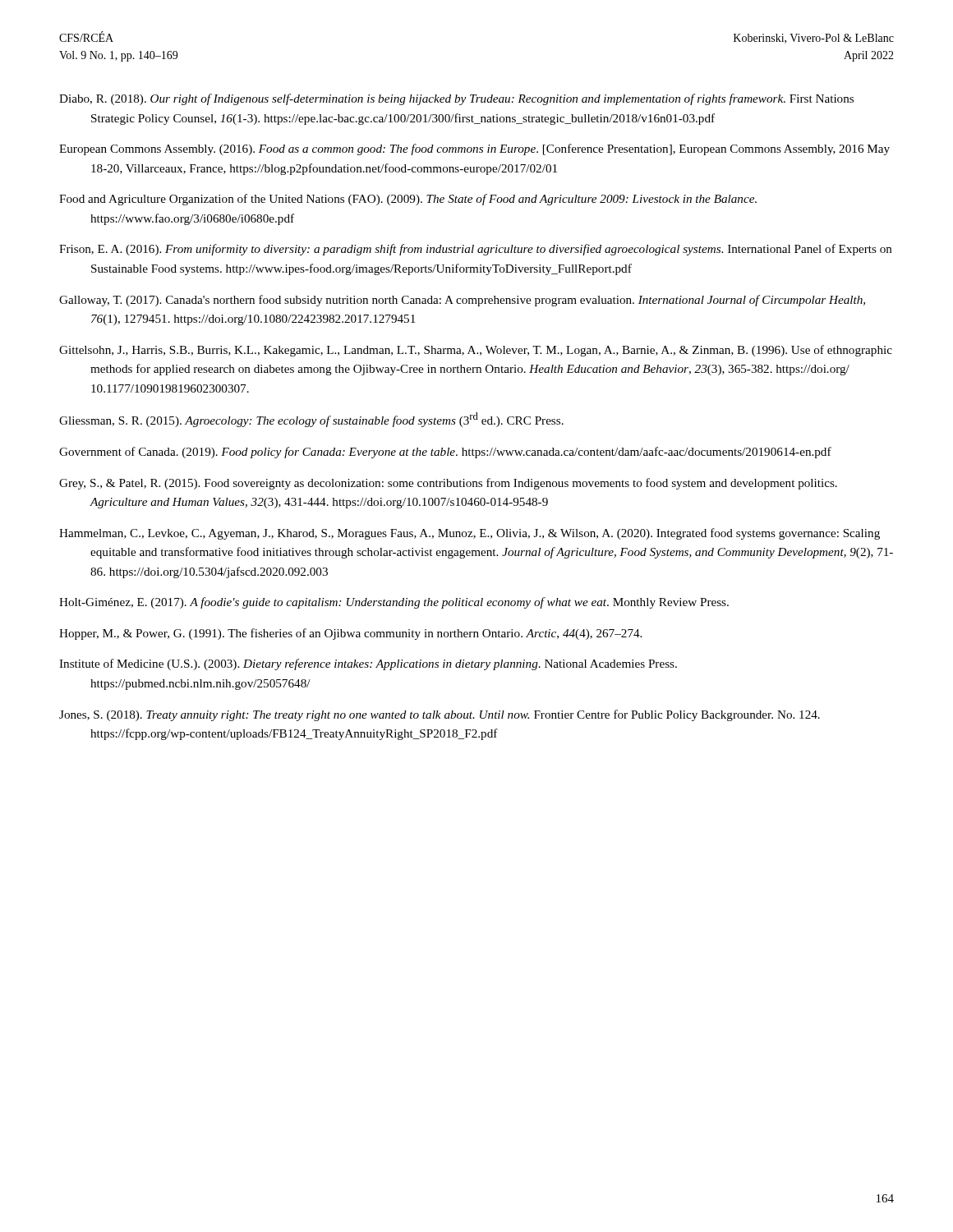Click on the list item containing "Grey, S., & Patel, R. (2015). Food sovereignty"
This screenshot has width=953, height=1232.
click(x=448, y=492)
